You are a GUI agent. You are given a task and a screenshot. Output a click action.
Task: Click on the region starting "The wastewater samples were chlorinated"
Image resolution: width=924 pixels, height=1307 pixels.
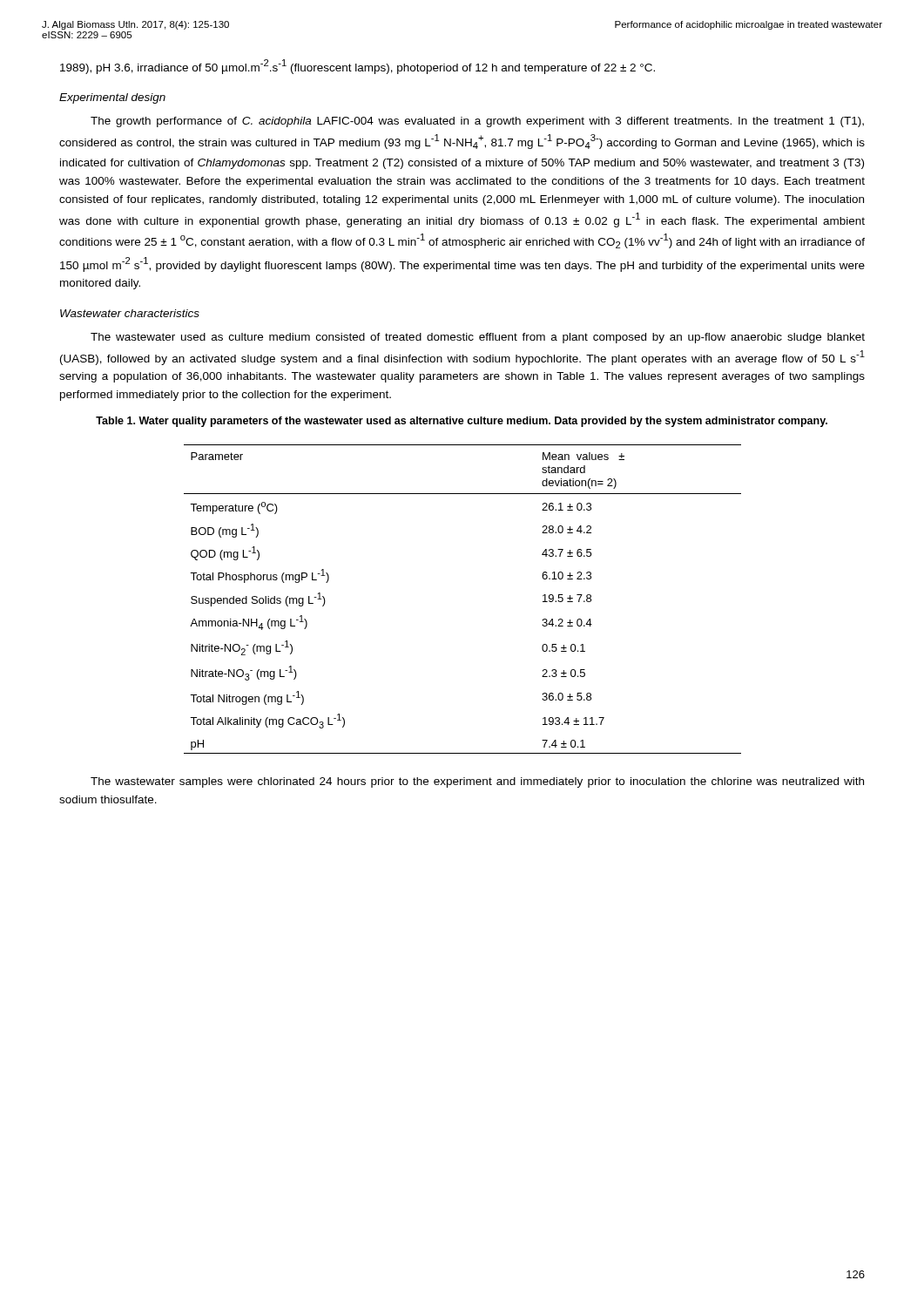462,791
